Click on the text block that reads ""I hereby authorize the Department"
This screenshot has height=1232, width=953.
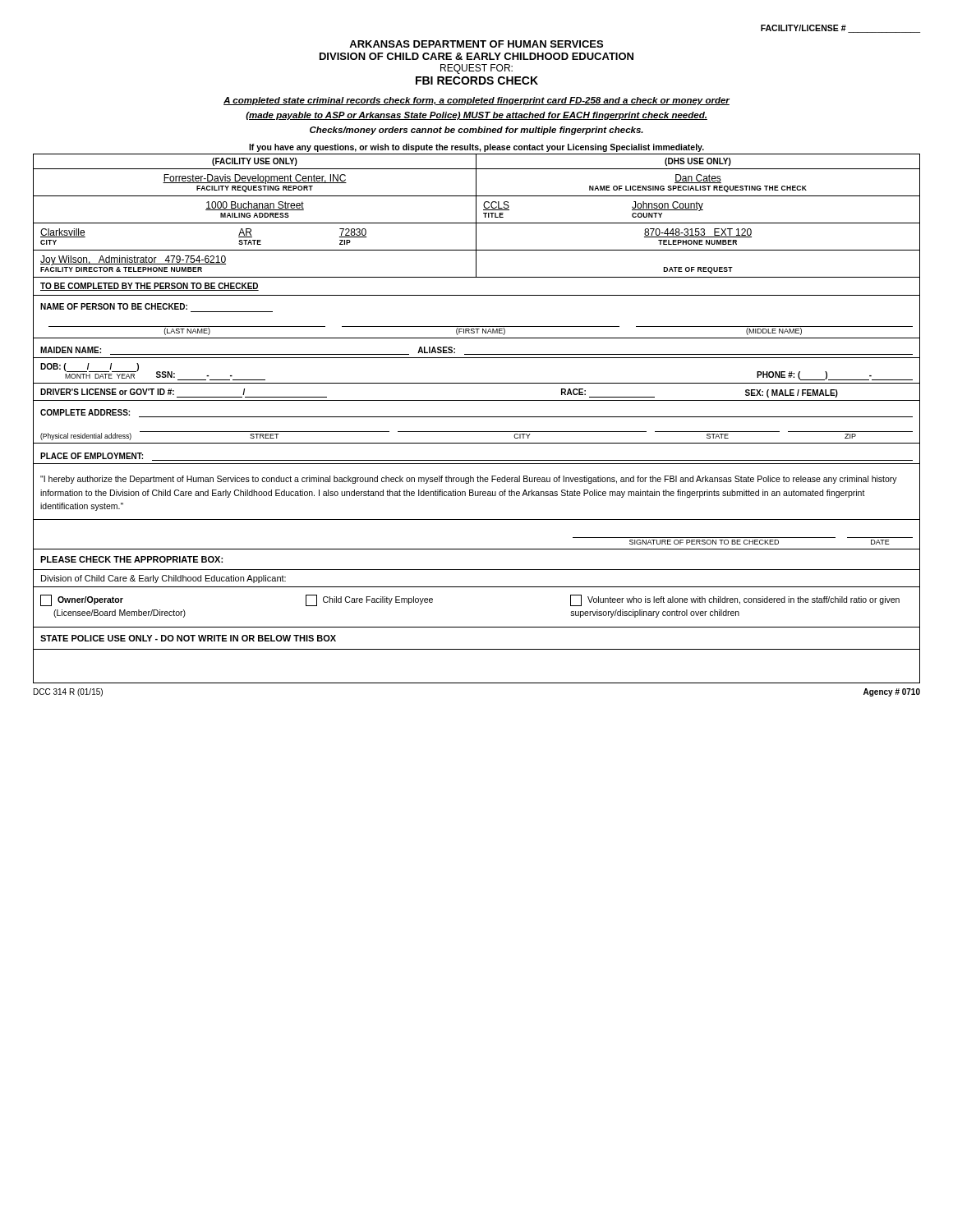pos(468,493)
